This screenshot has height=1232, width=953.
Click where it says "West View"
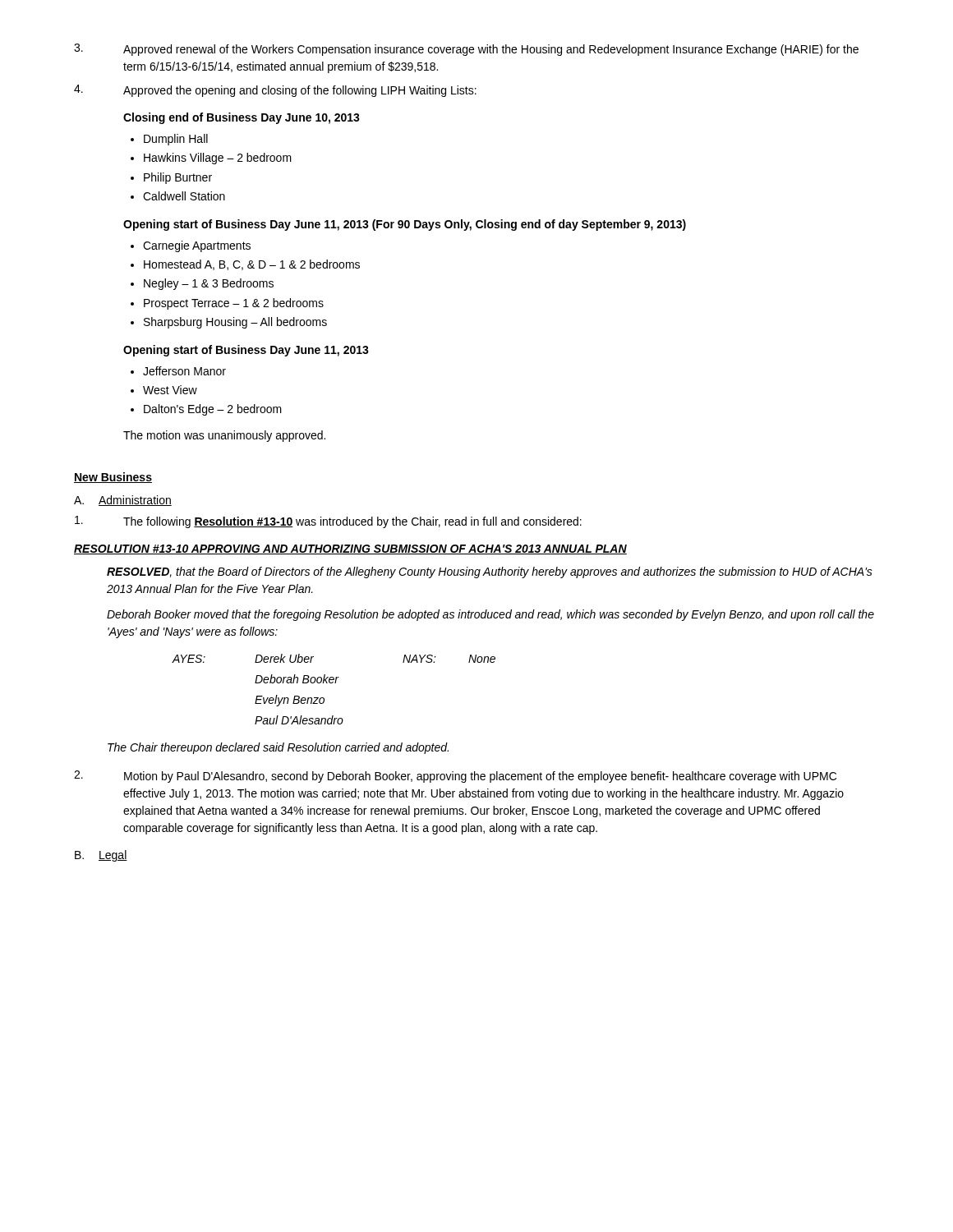click(170, 390)
